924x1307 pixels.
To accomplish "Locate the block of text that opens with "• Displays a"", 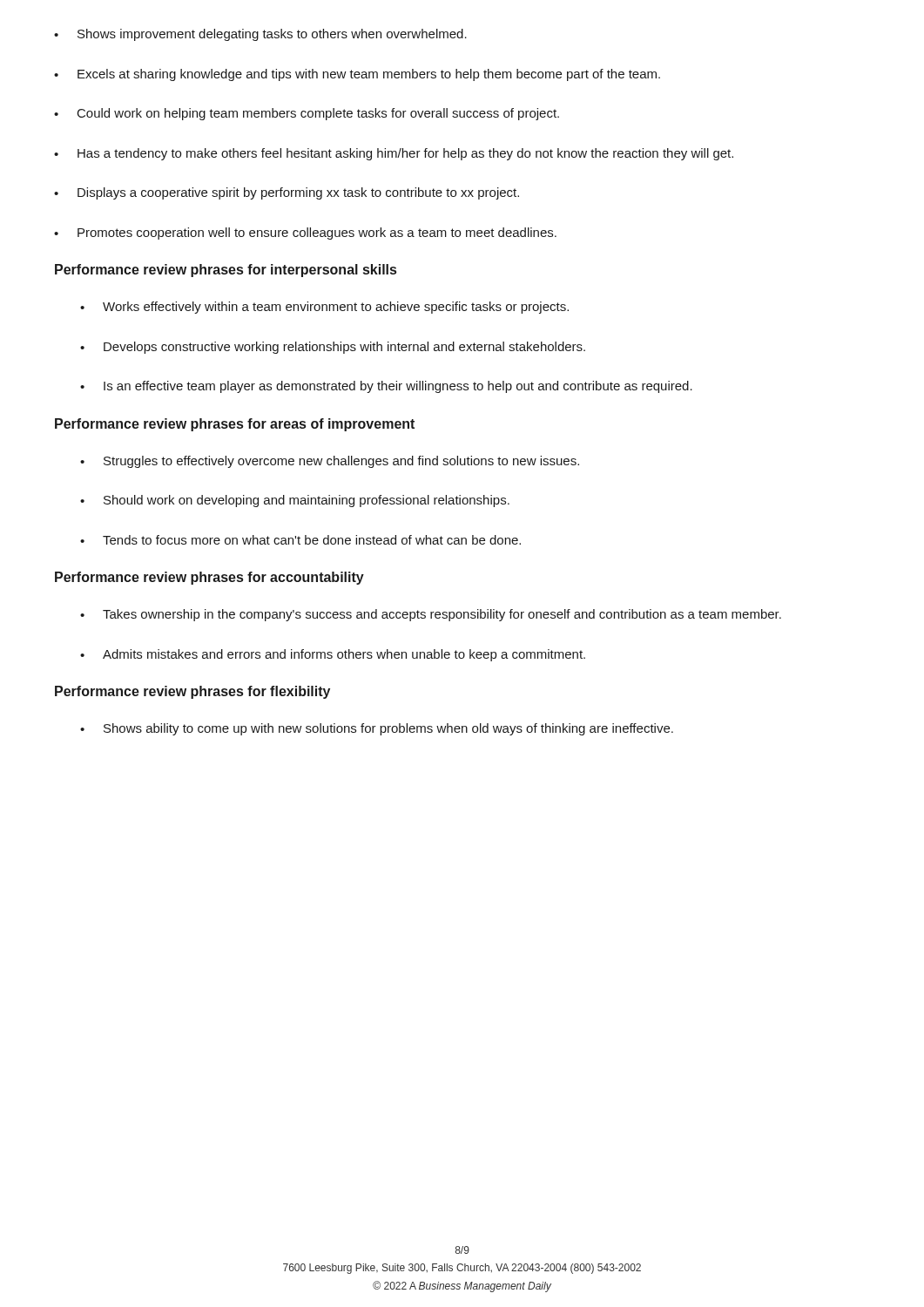I will (462, 193).
